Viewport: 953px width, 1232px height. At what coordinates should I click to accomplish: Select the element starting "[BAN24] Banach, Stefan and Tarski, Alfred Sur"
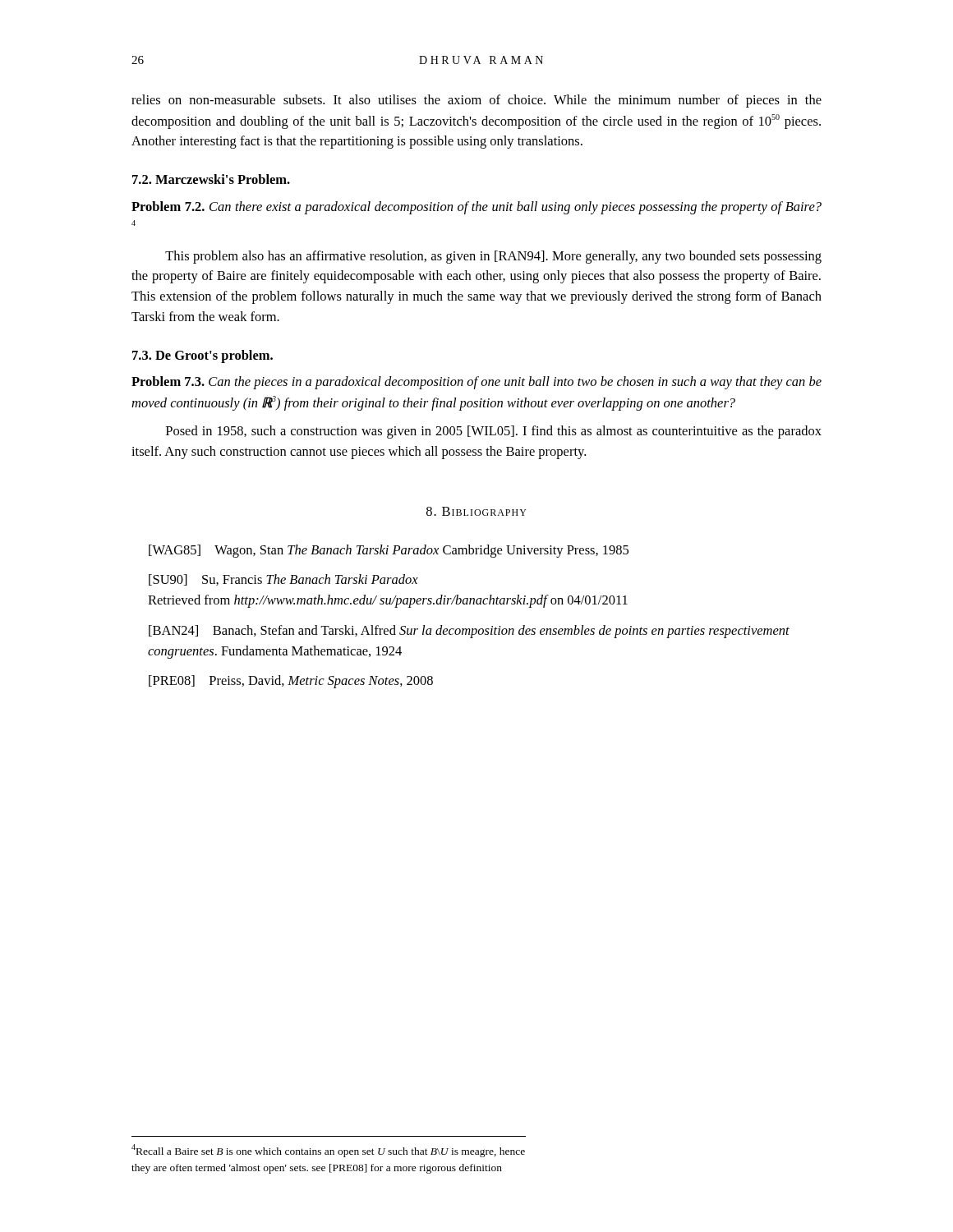pyautogui.click(x=469, y=640)
